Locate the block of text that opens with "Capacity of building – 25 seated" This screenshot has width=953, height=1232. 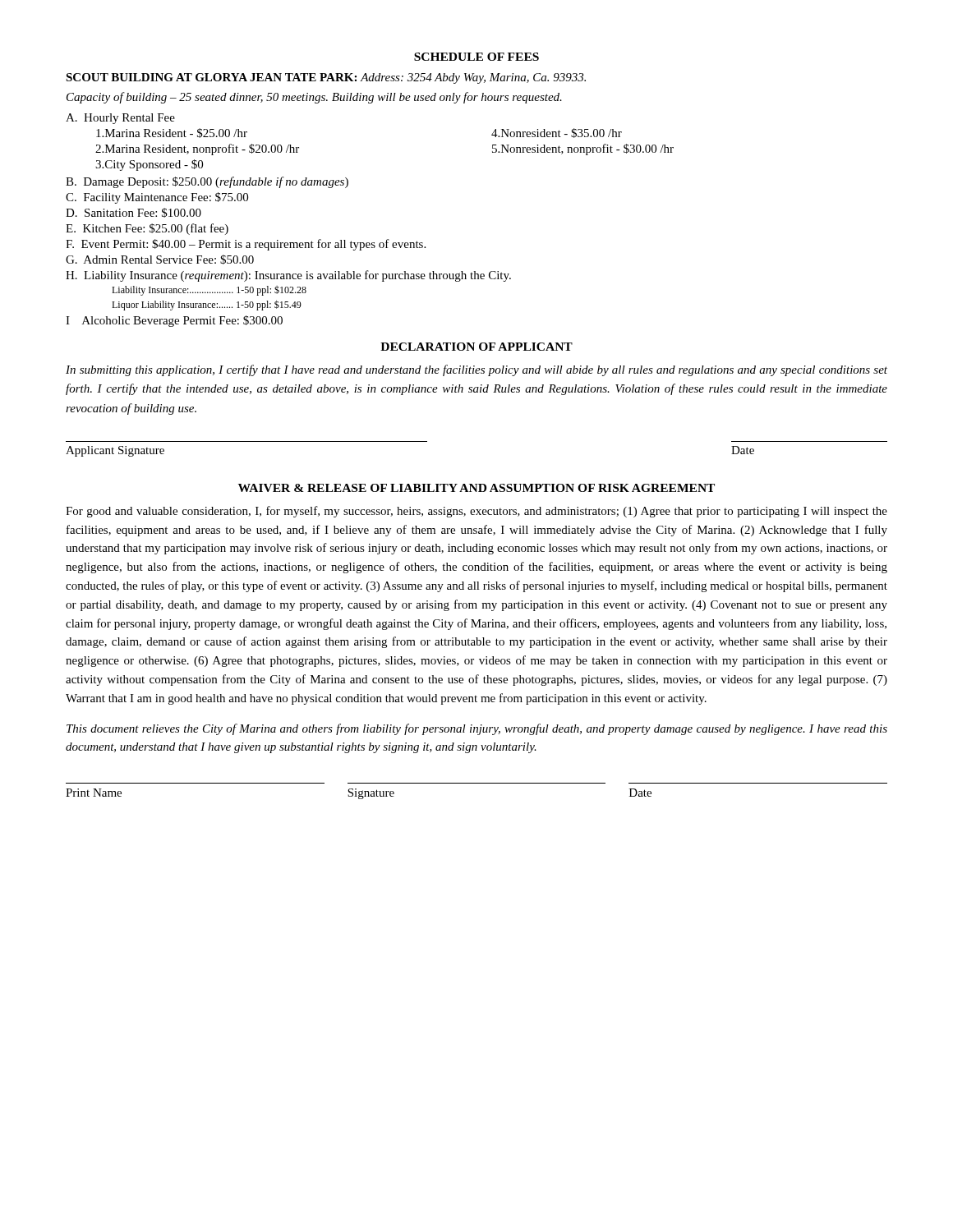tap(314, 97)
